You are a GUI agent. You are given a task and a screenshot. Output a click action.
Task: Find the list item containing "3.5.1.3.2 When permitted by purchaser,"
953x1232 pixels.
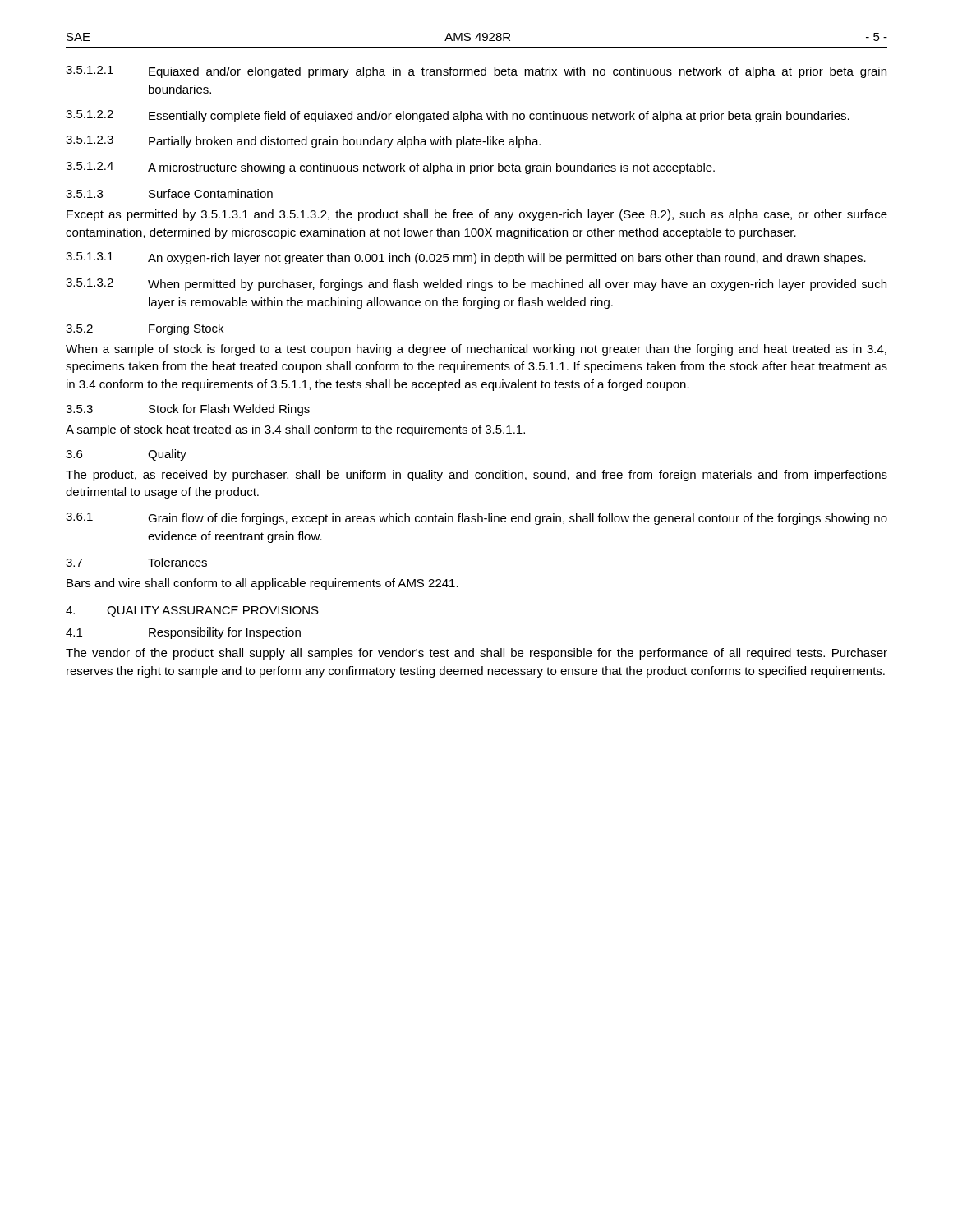click(x=476, y=293)
